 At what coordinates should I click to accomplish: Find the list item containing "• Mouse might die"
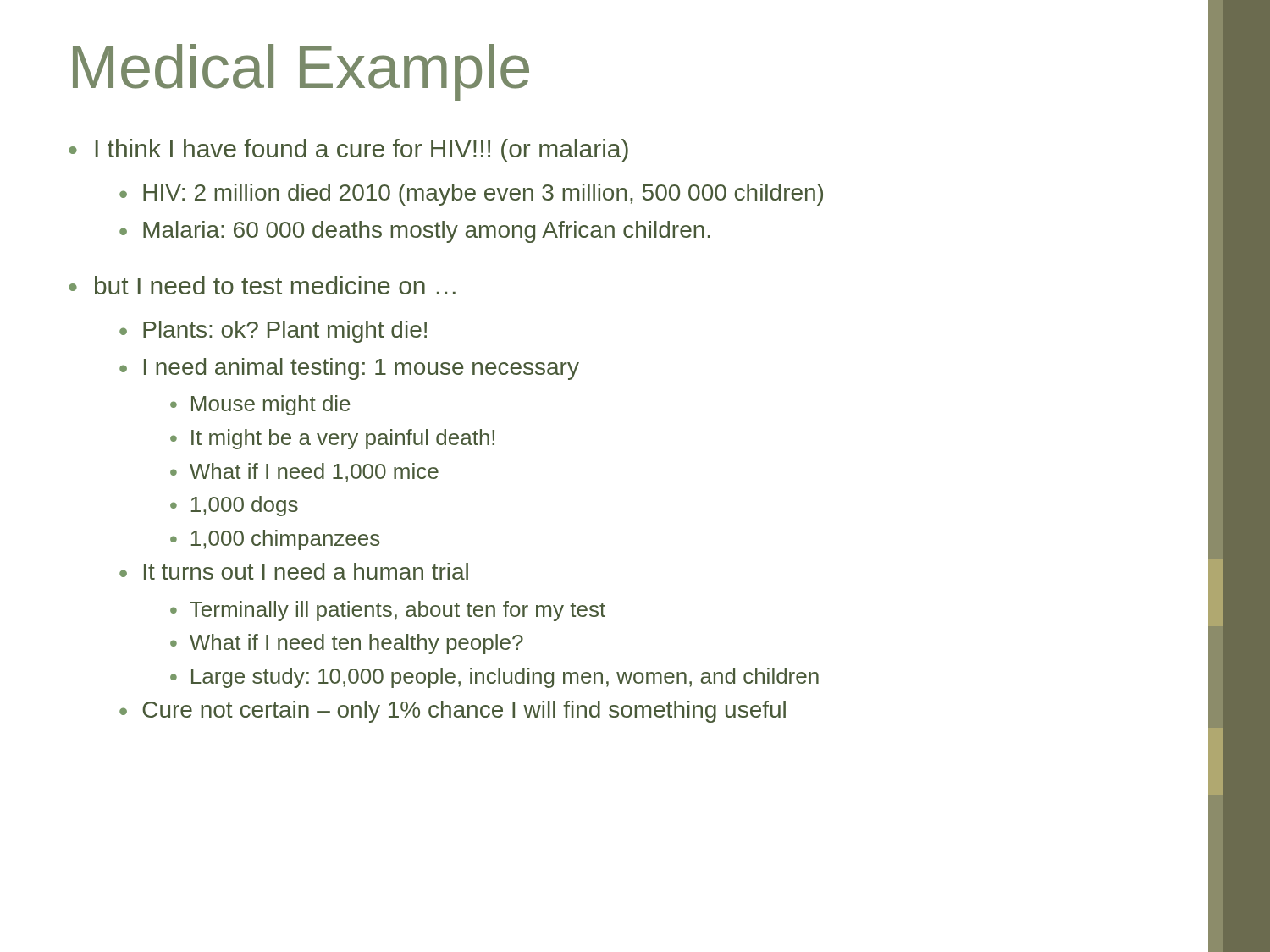260,405
